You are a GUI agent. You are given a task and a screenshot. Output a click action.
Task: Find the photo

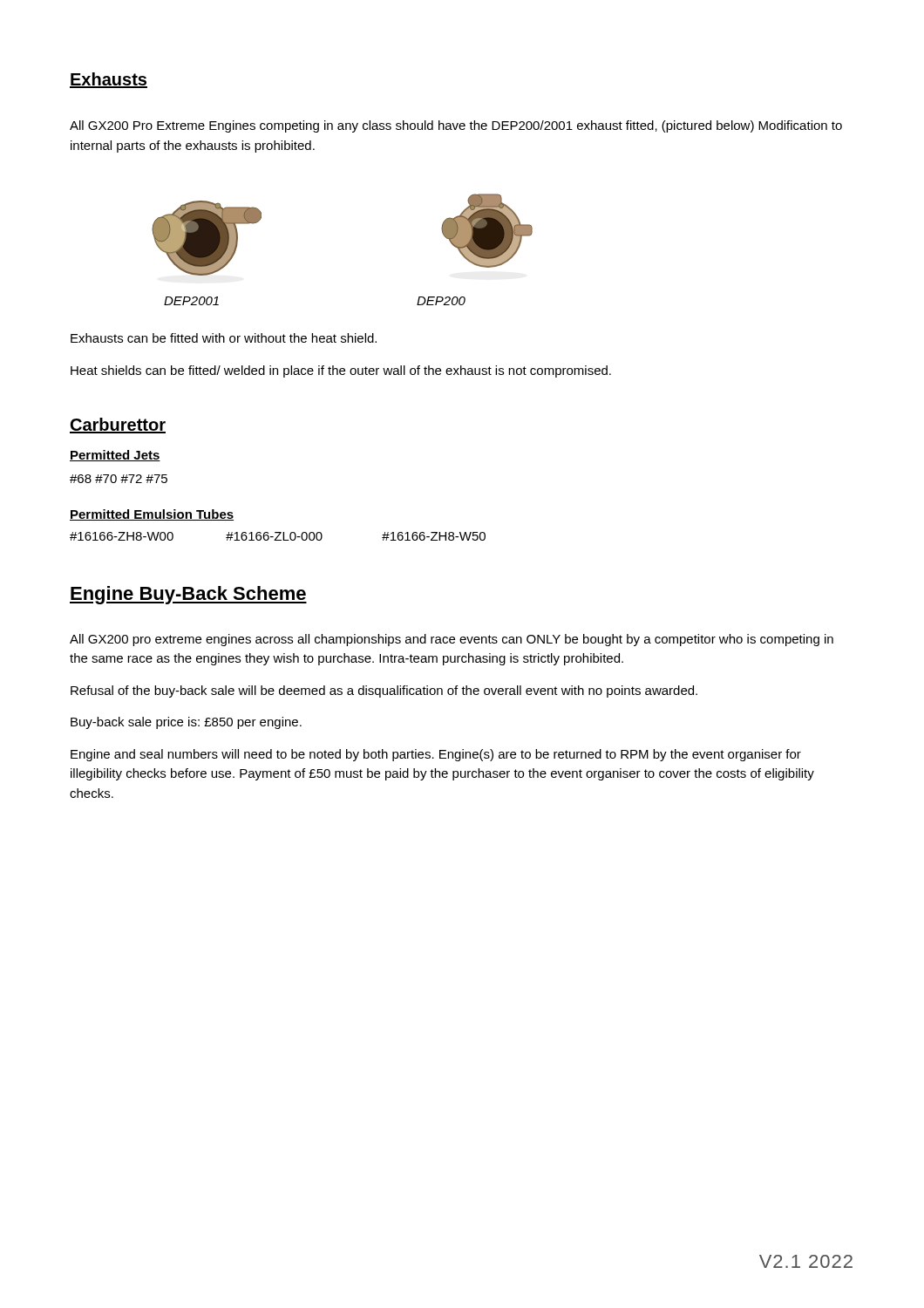(462, 234)
